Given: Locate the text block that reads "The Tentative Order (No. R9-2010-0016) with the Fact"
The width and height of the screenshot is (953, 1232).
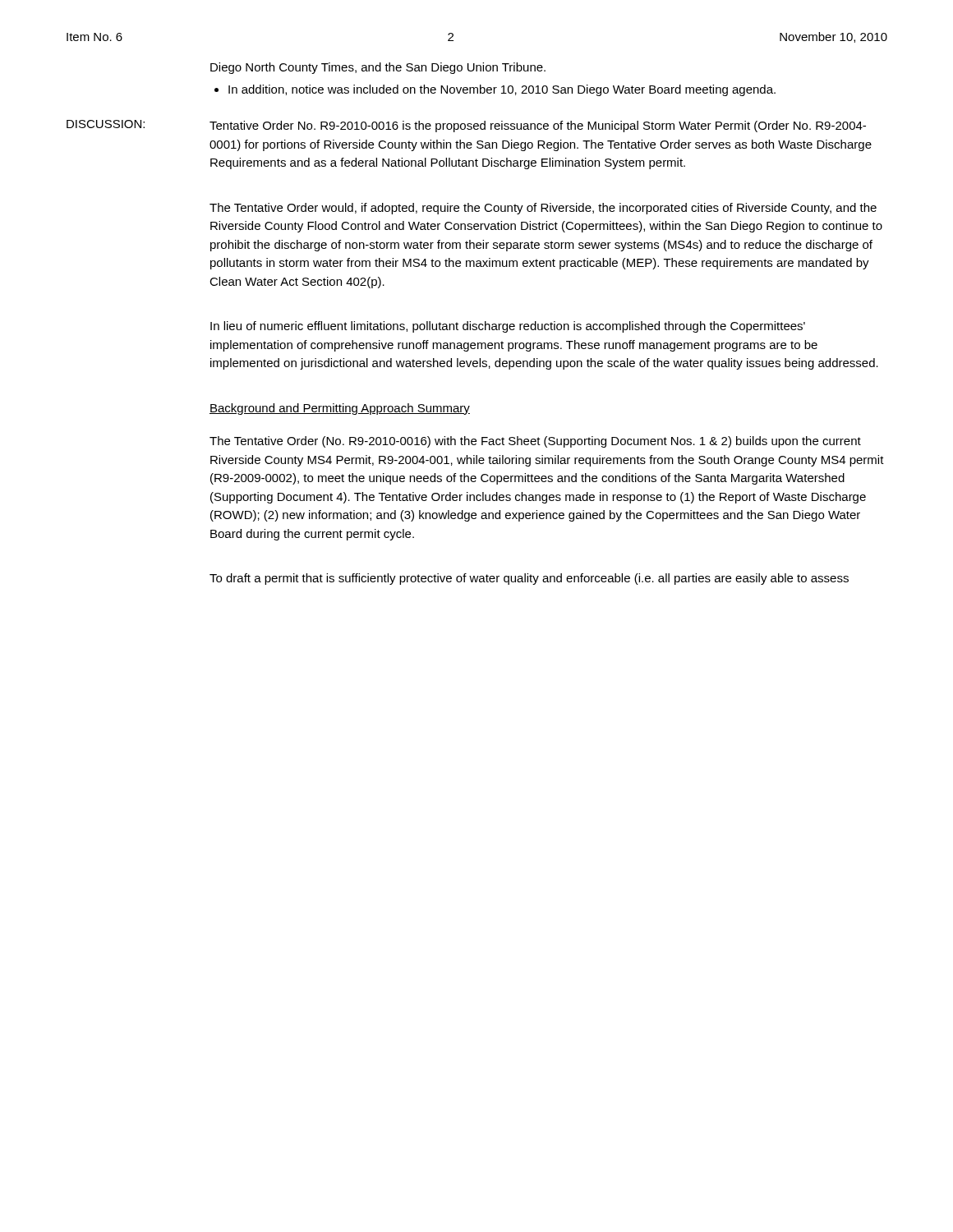Looking at the screenshot, I should pyautogui.click(x=548, y=488).
